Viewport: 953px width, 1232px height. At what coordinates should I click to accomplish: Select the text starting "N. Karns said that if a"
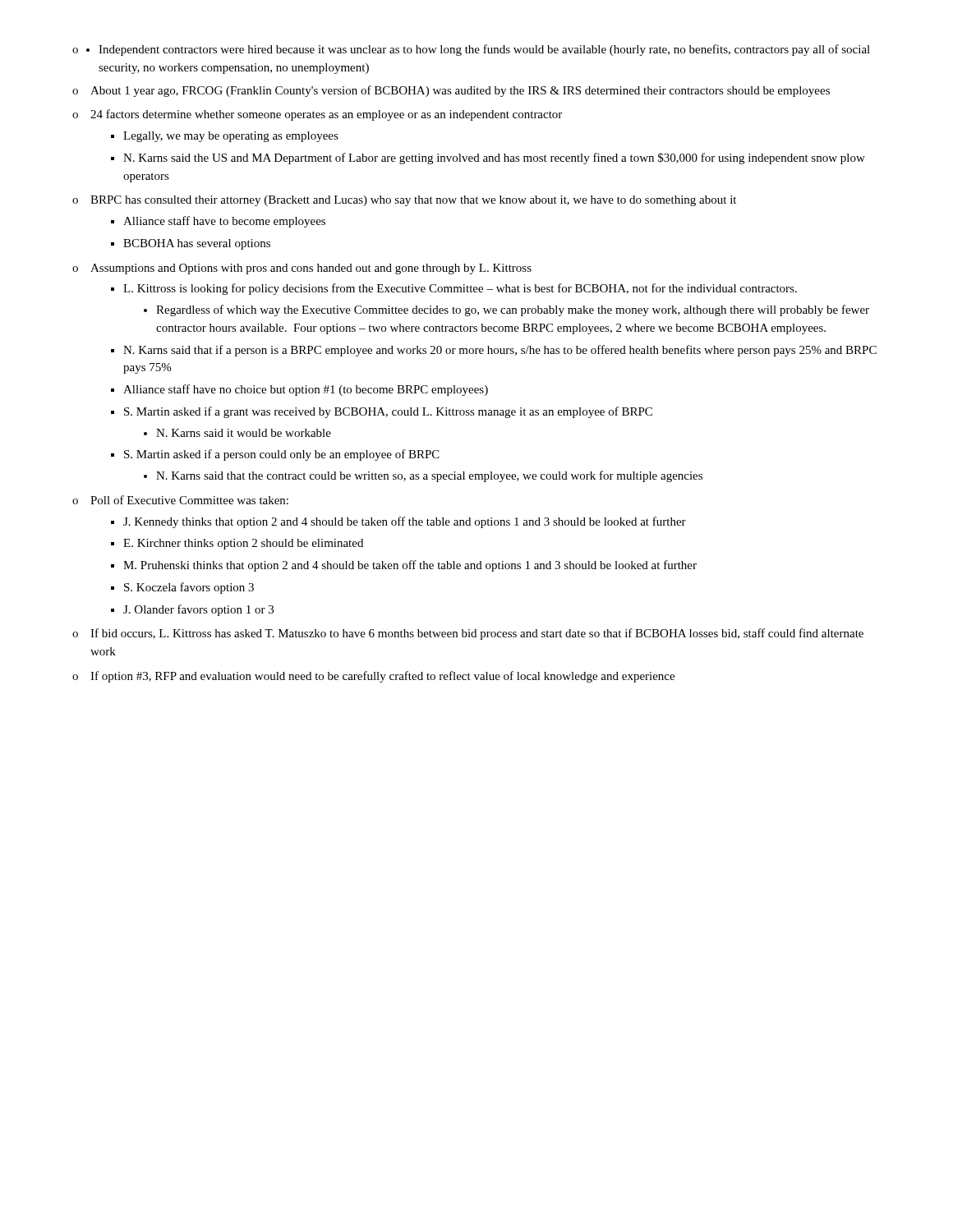click(x=500, y=358)
